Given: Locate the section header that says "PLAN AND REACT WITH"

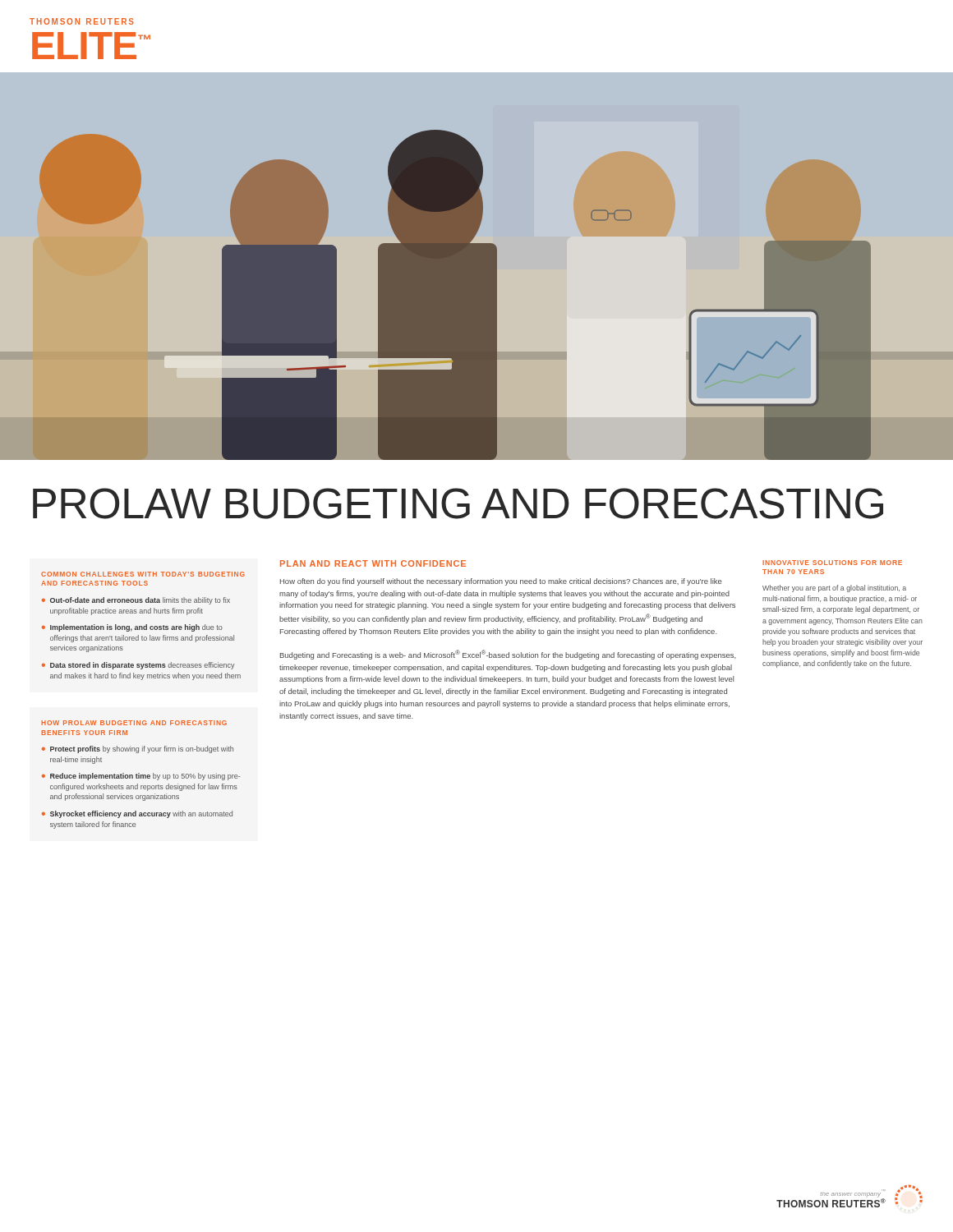Looking at the screenshot, I should point(373,563).
